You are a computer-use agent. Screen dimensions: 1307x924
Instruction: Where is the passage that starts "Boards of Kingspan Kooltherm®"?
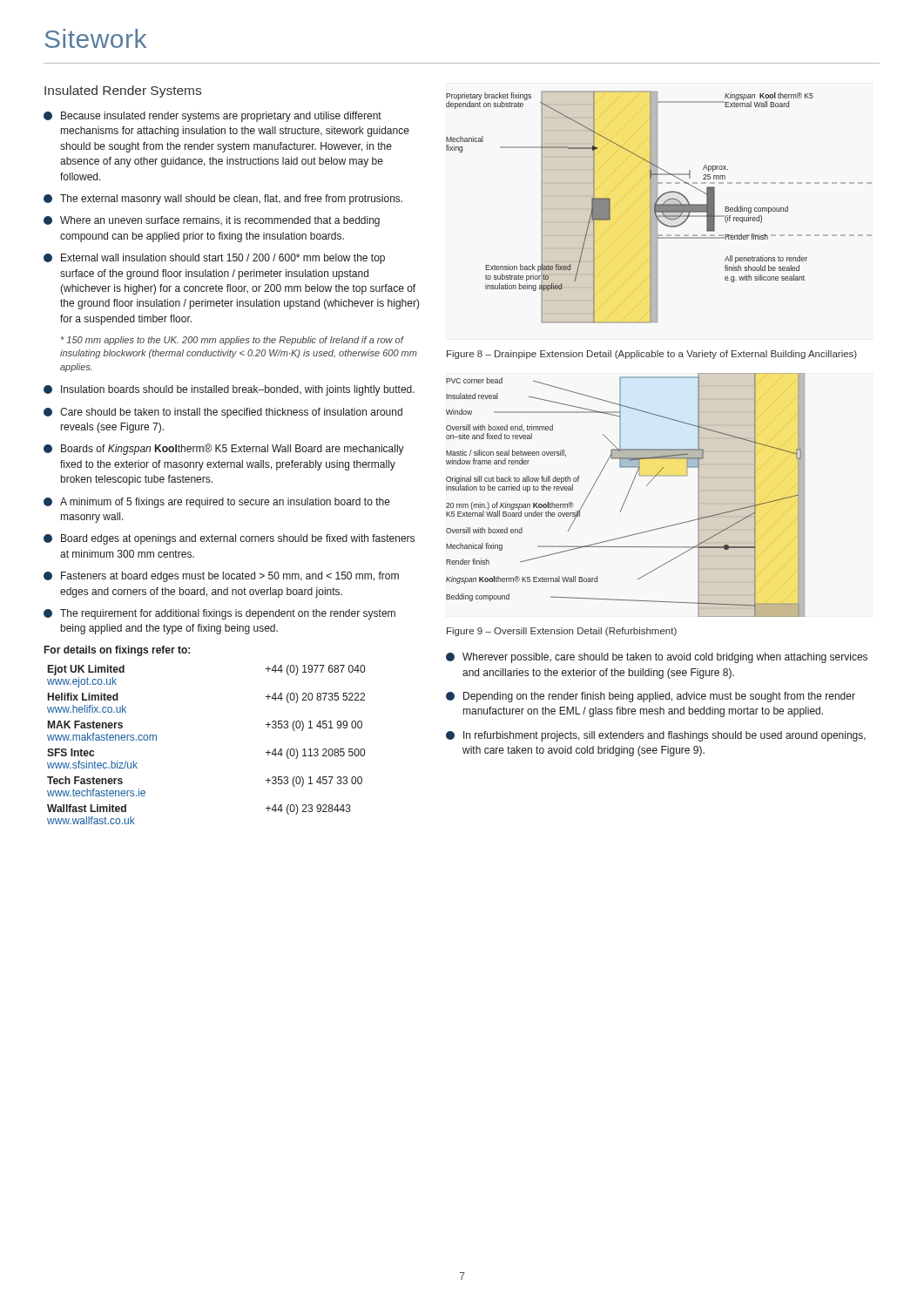pos(232,465)
